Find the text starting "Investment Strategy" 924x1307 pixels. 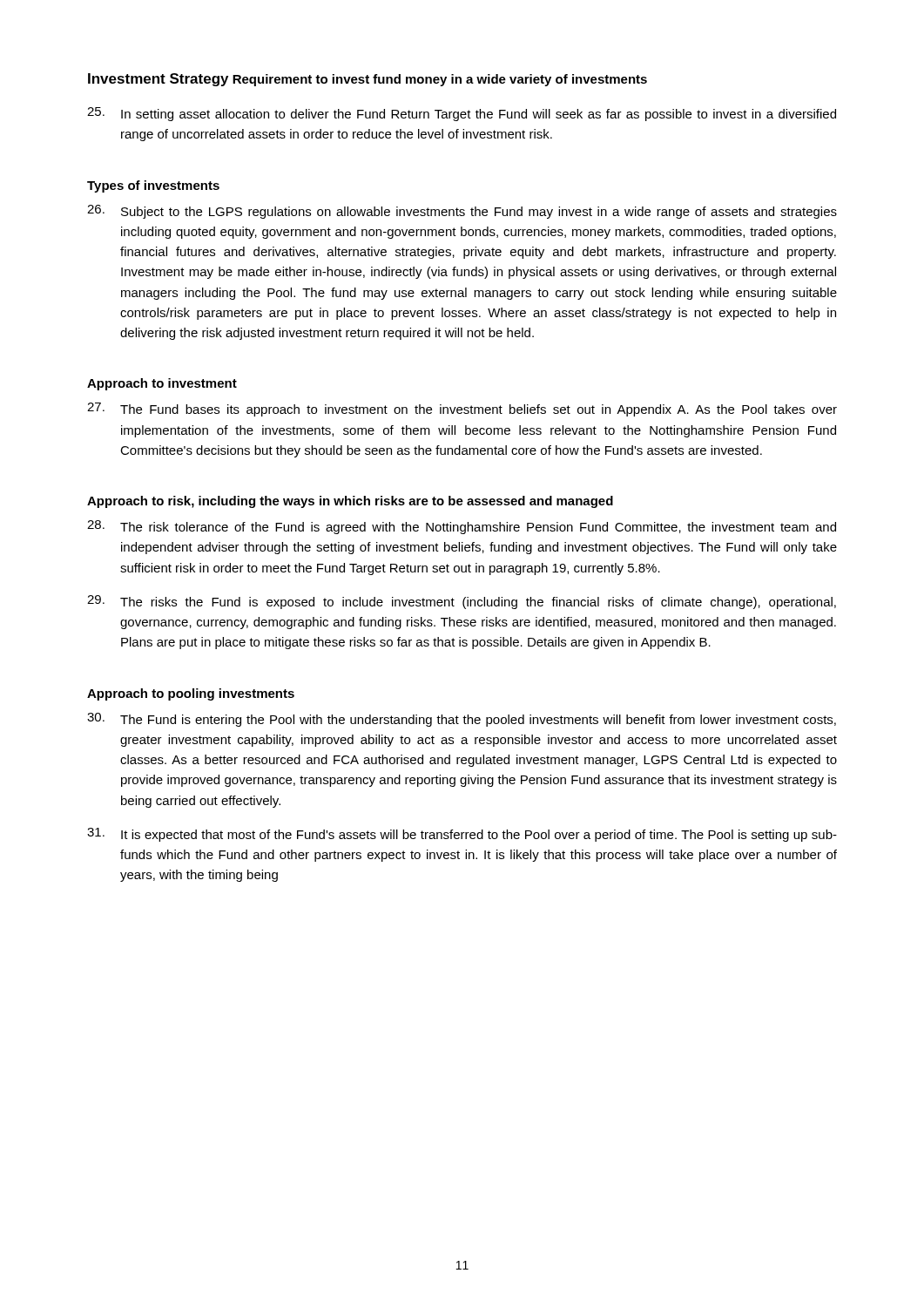point(158,79)
